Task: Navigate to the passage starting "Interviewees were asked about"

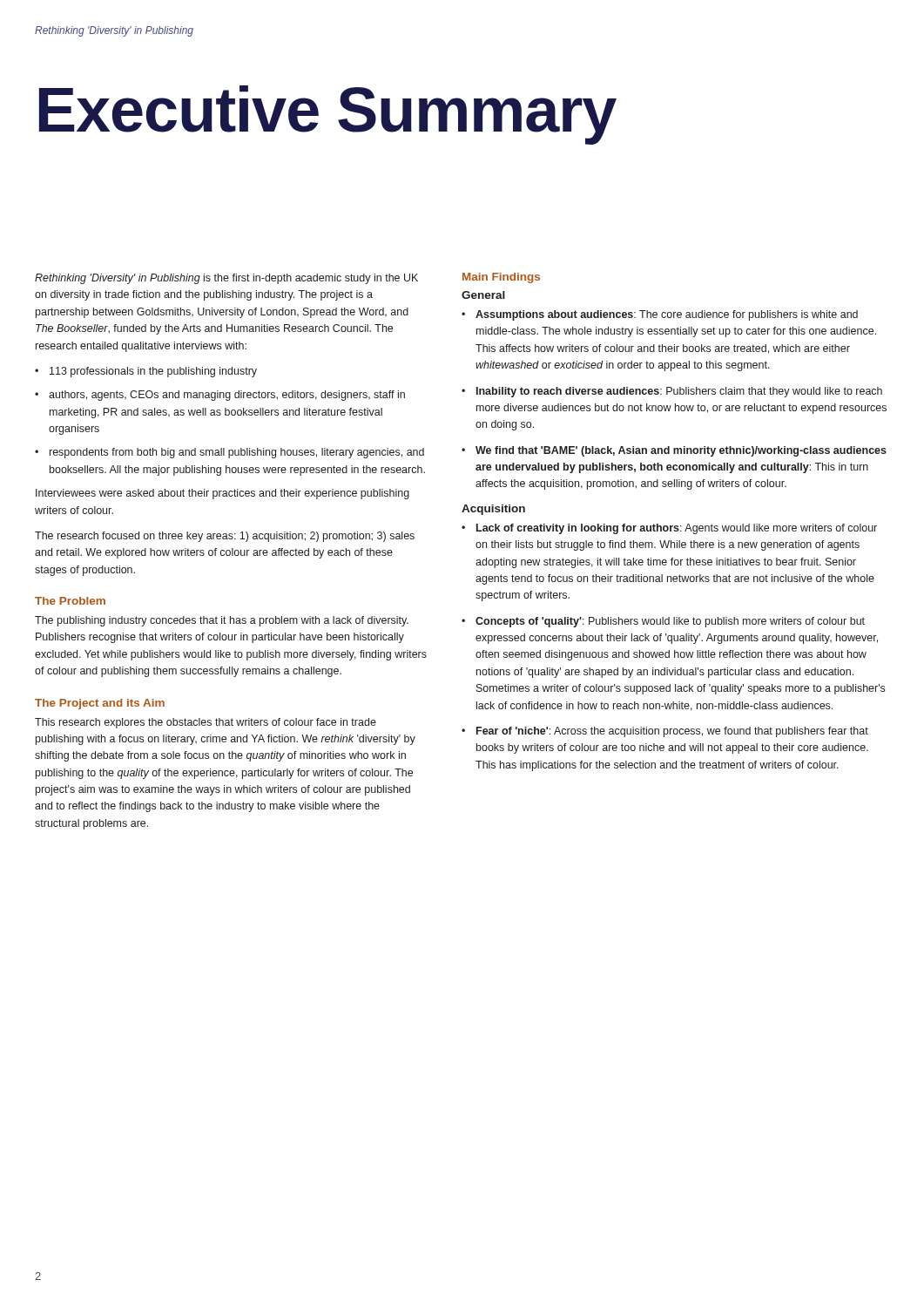Action: pyautogui.click(x=222, y=502)
